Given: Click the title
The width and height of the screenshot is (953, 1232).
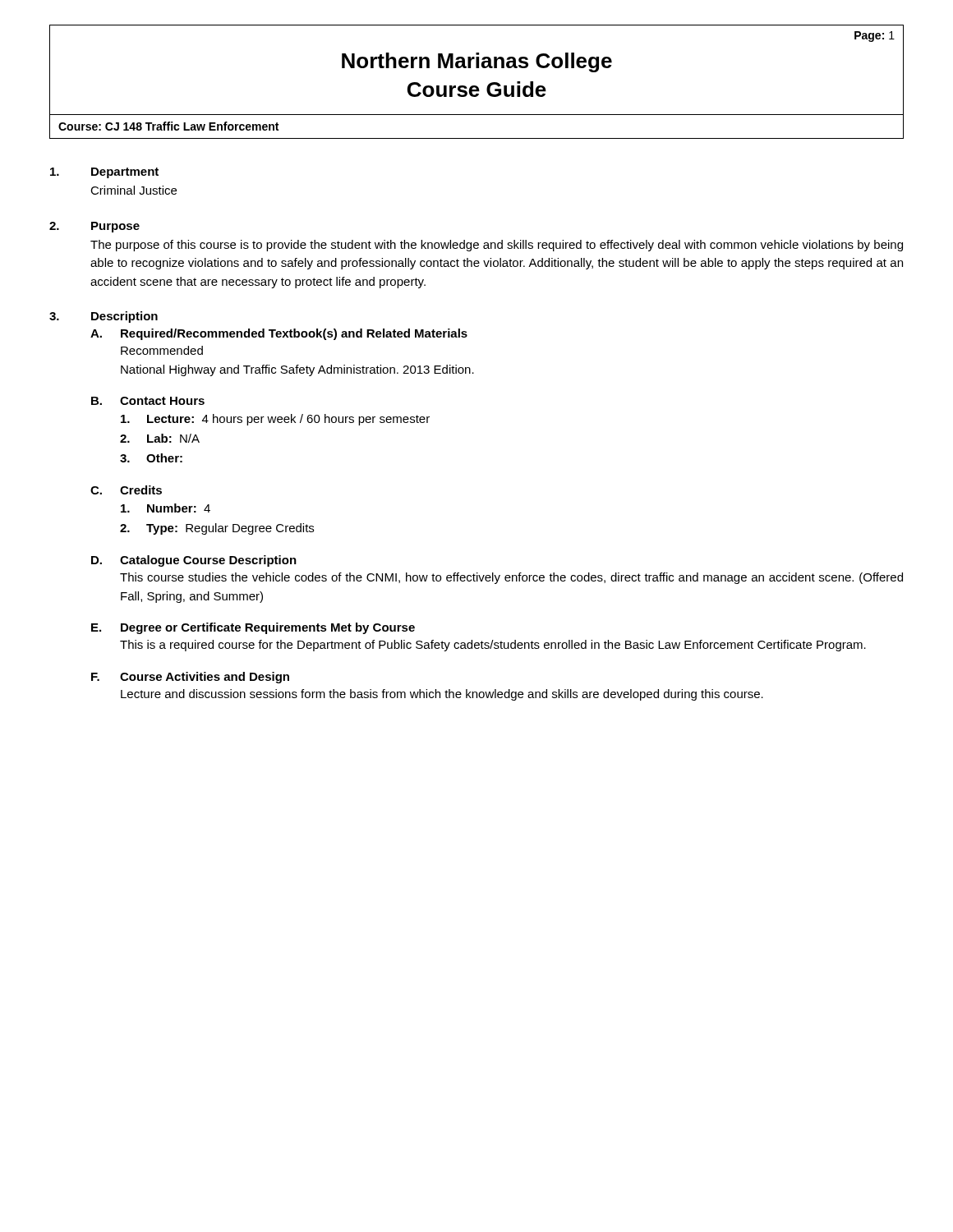Looking at the screenshot, I should pos(476,76).
